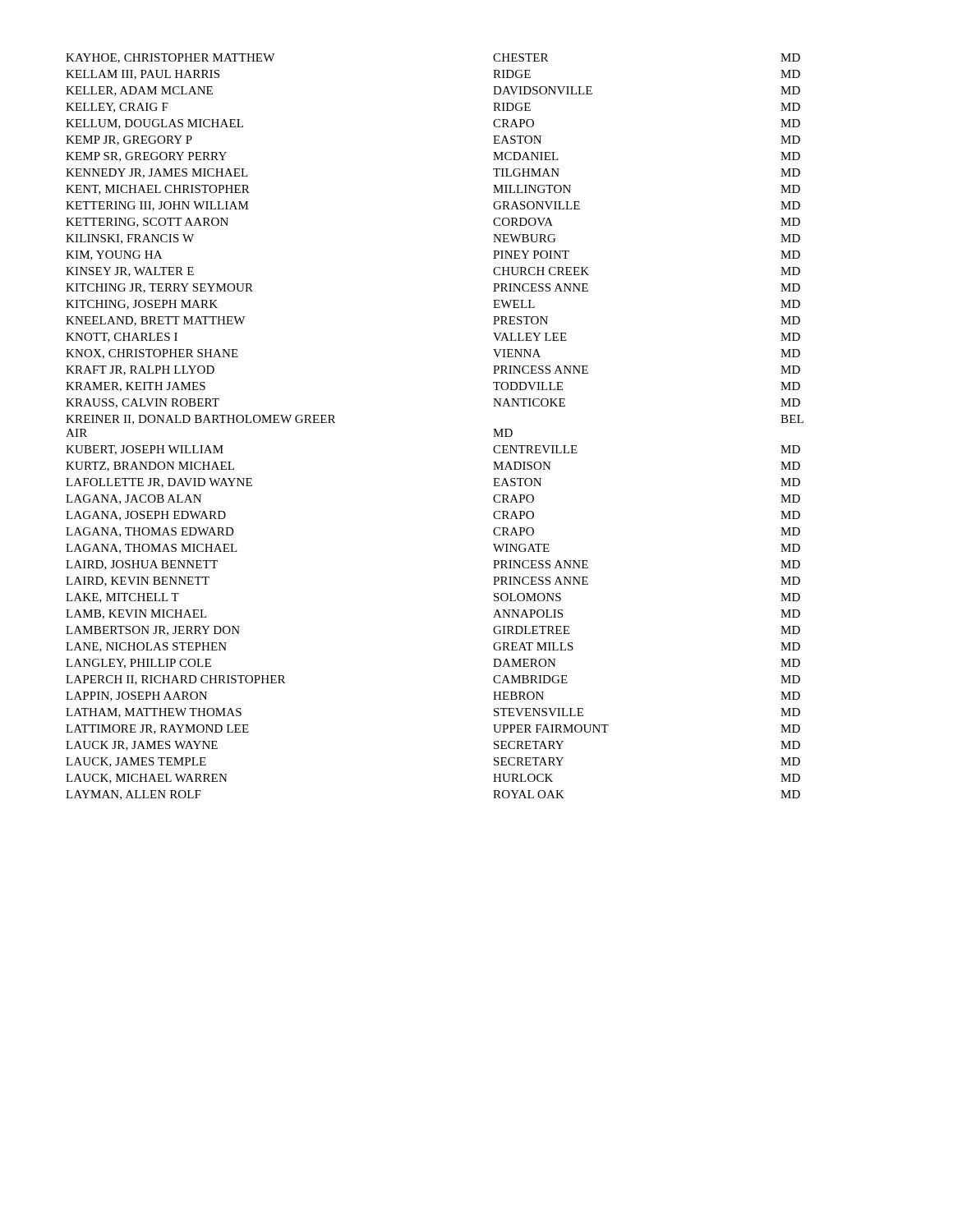953x1232 pixels.
Task: Point to the element starting "LANE, NICHOLAS STEPHEN GREAT MILLS MD"
Action: coord(147,647)
